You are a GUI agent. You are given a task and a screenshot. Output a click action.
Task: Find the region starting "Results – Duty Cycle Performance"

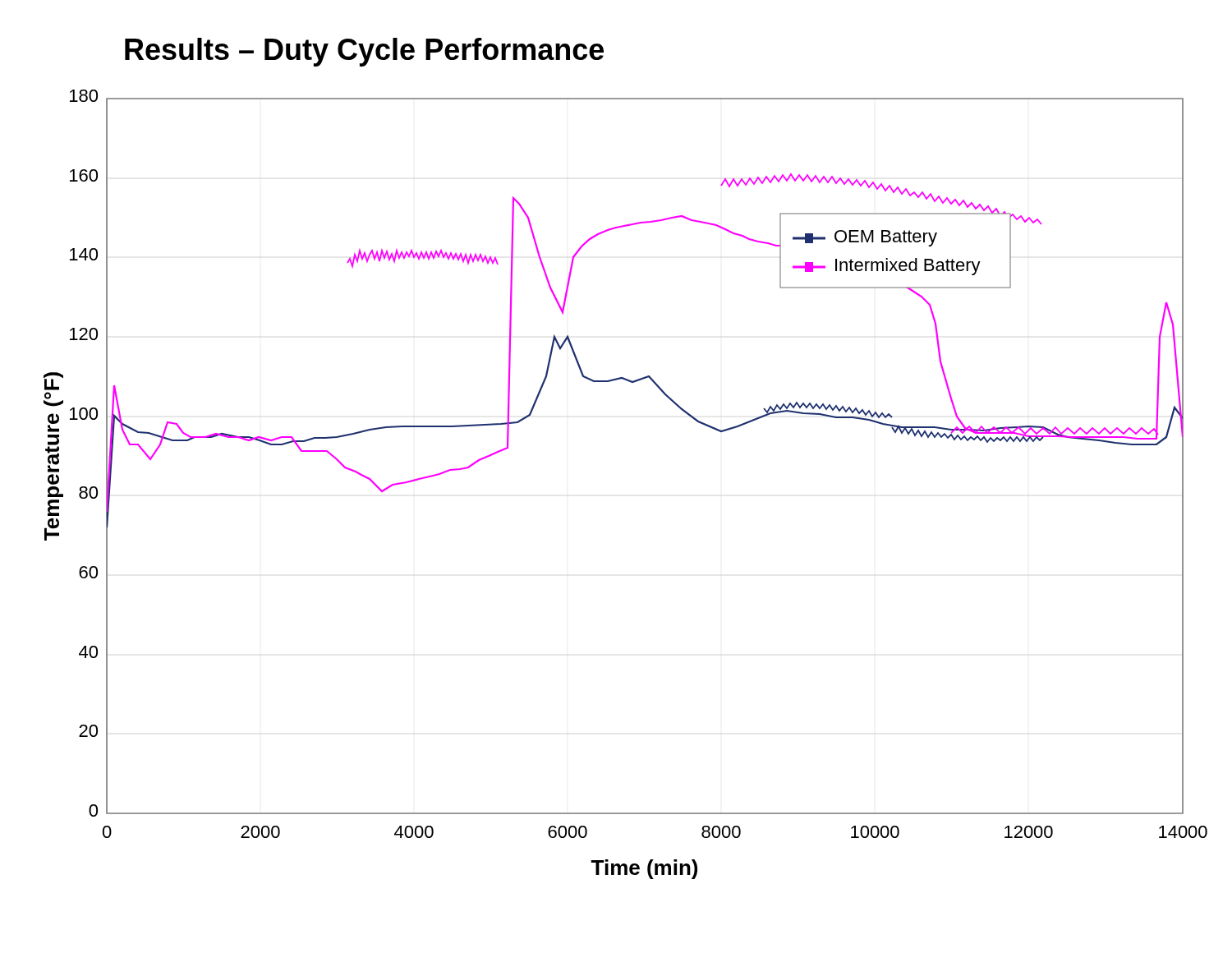click(364, 50)
